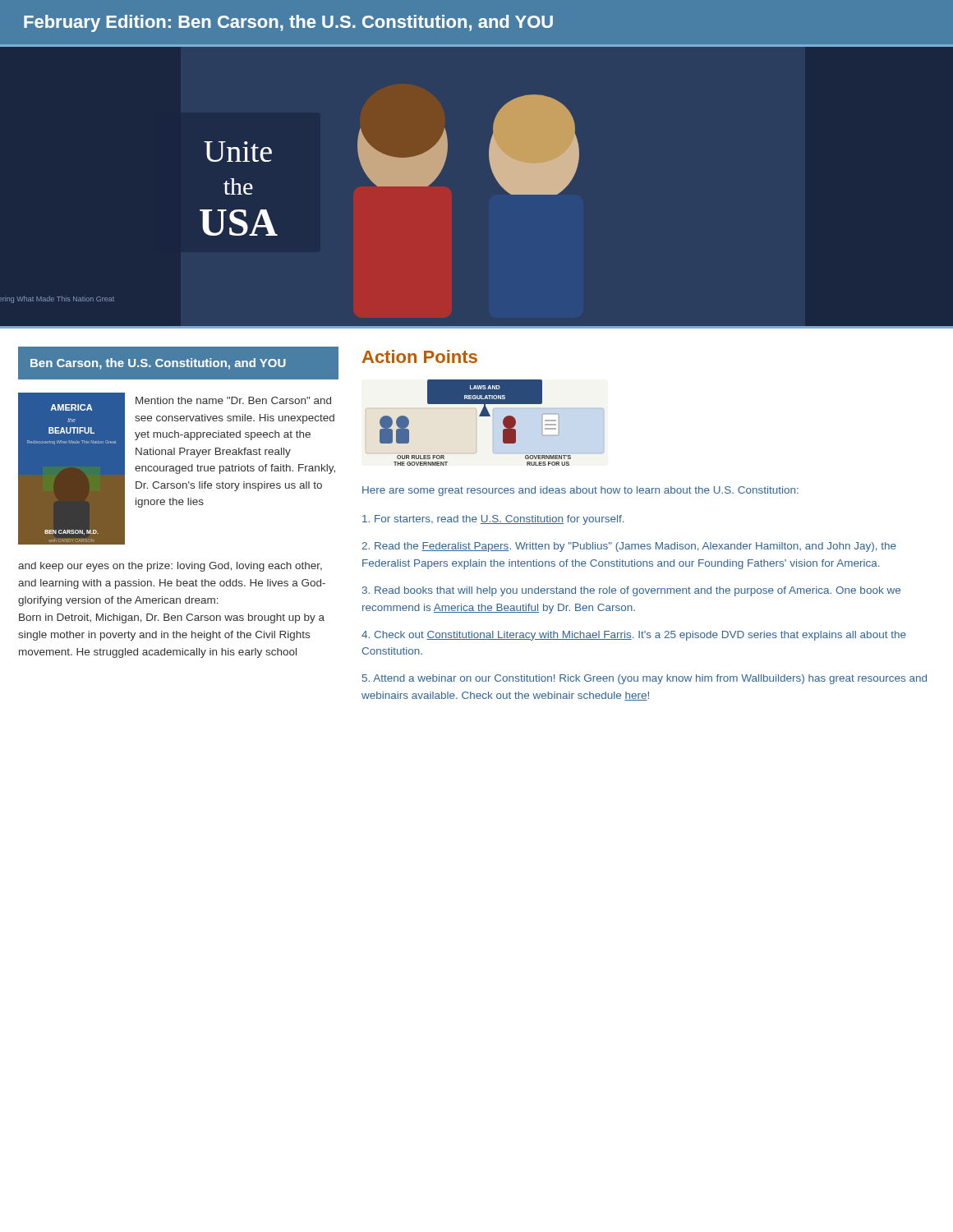Locate the block of text that opens with "Here are some"

[580, 490]
